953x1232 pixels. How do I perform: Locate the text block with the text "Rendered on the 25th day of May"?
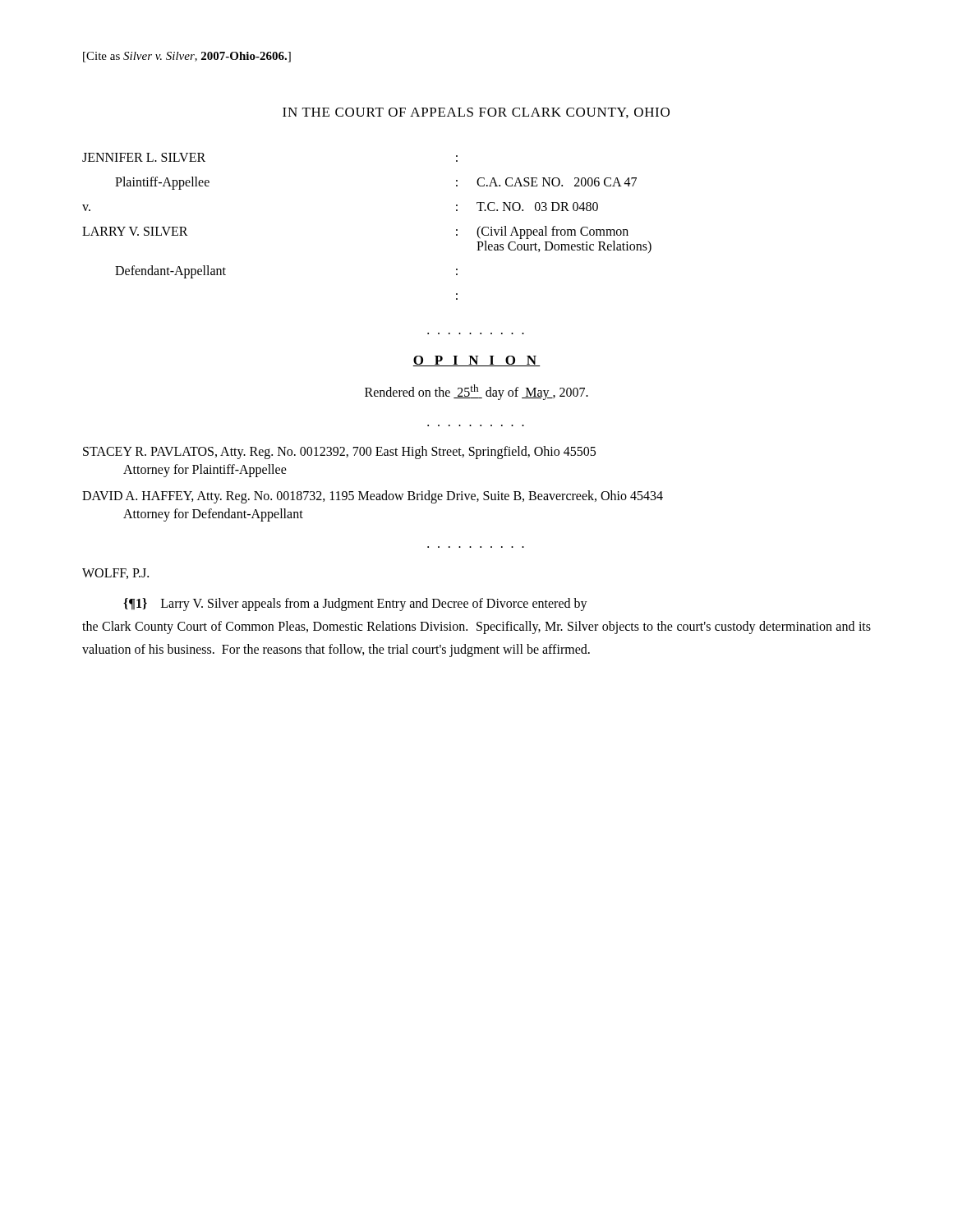tap(476, 391)
